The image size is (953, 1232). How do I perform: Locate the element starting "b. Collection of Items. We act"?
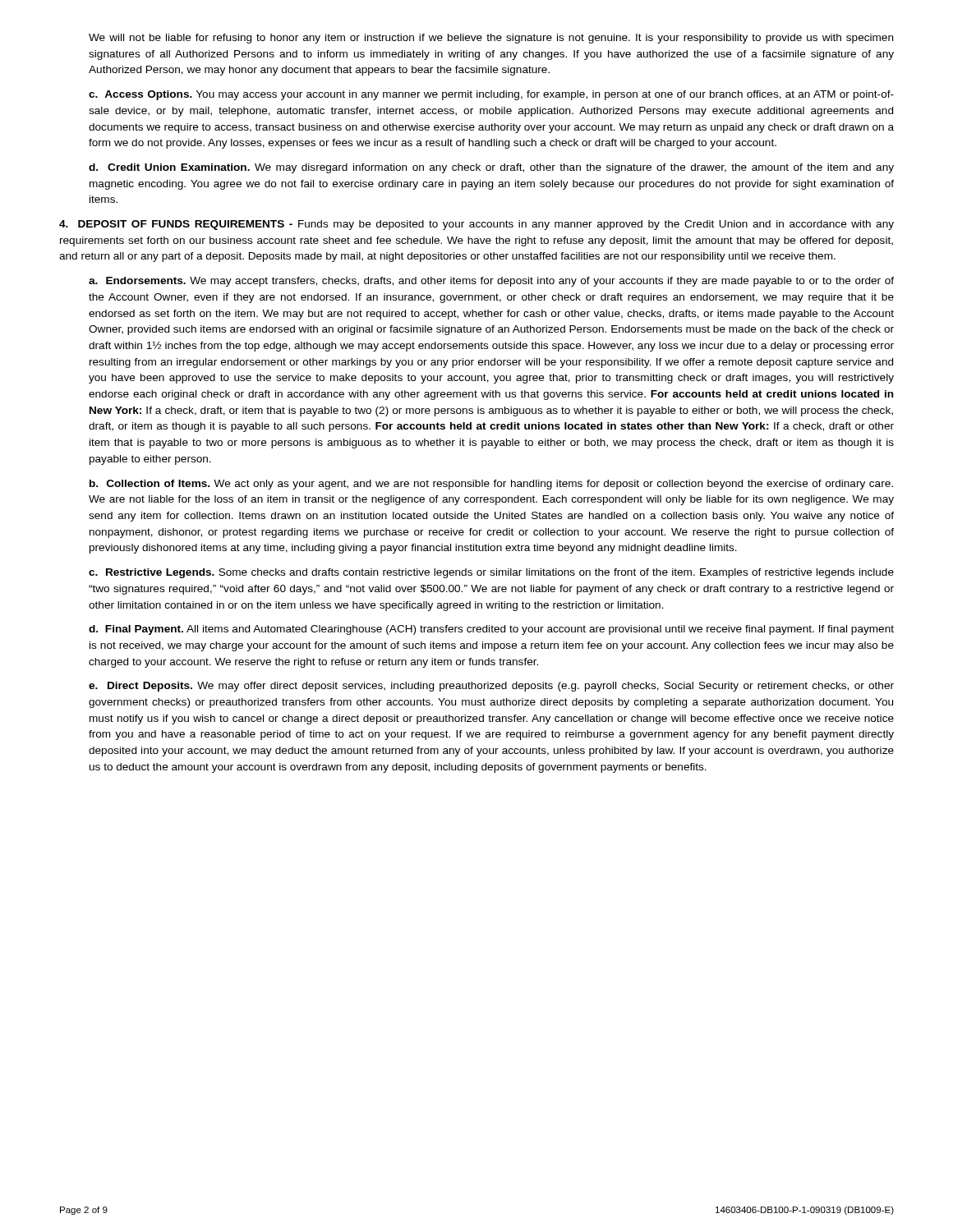click(491, 516)
